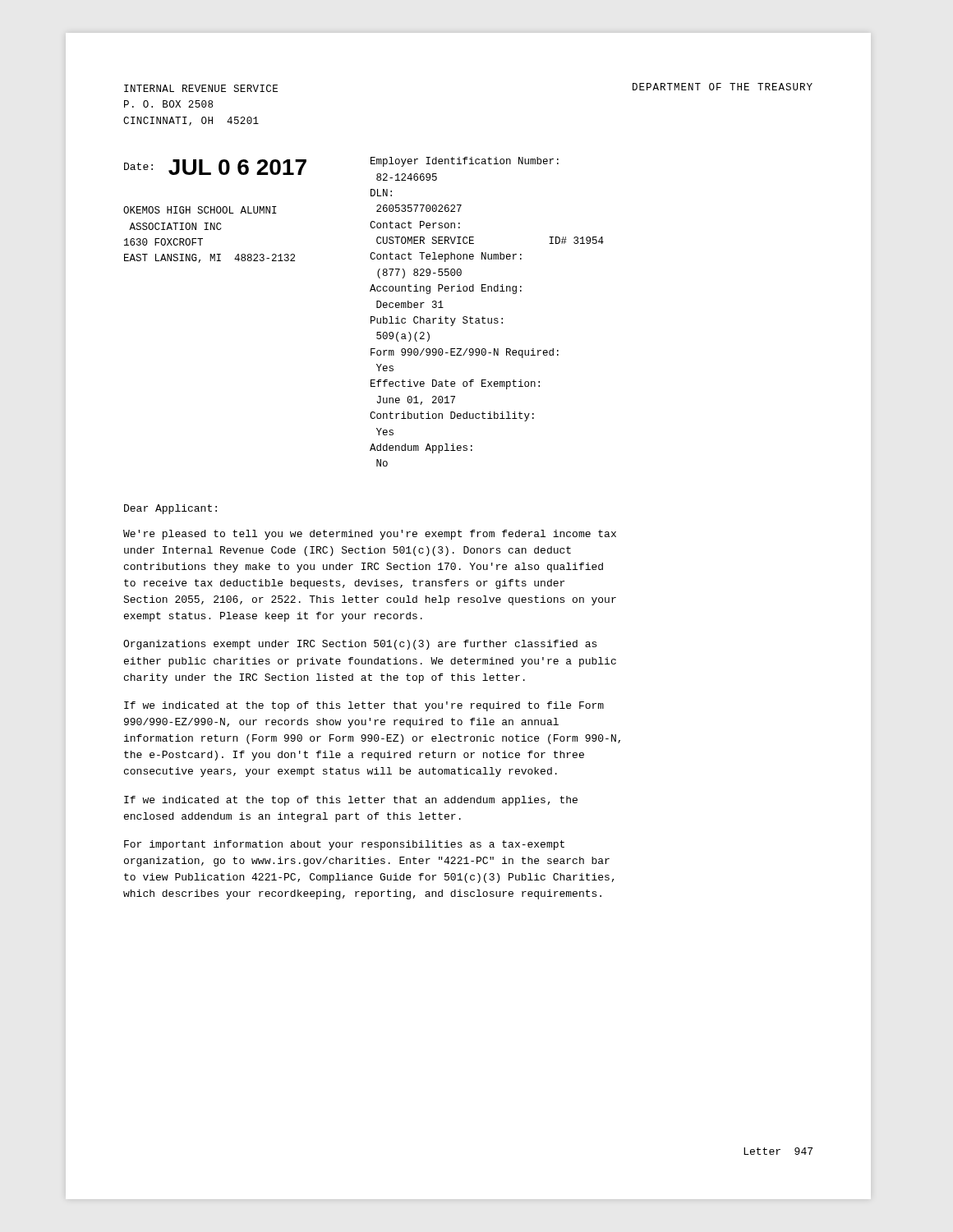This screenshot has width=953, height=1232.
Task: Locate the passage starting "Date: JUL 0 6 2017"
Action: (215, 167)
